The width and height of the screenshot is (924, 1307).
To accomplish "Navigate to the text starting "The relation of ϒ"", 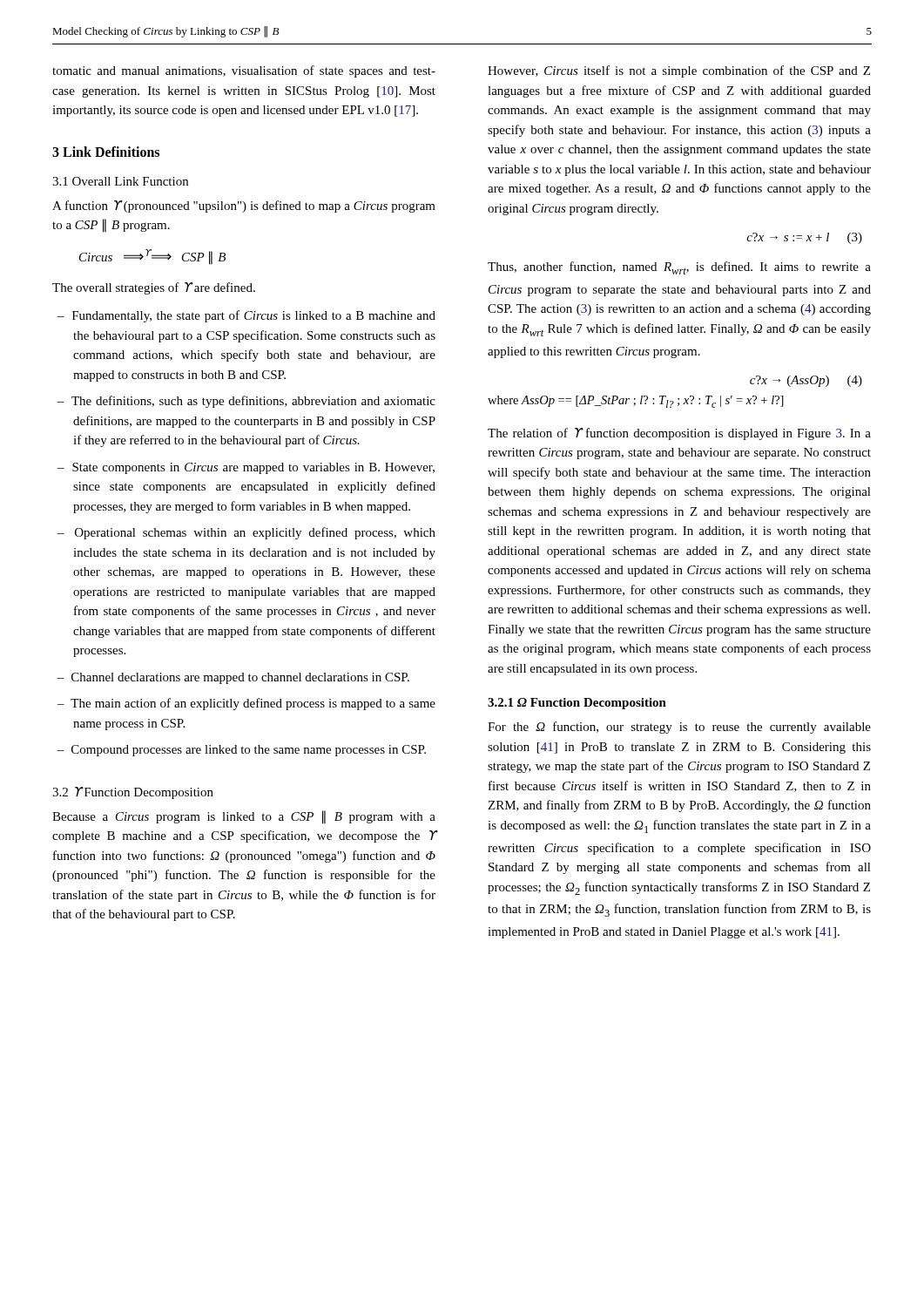I will pos(679,551).
